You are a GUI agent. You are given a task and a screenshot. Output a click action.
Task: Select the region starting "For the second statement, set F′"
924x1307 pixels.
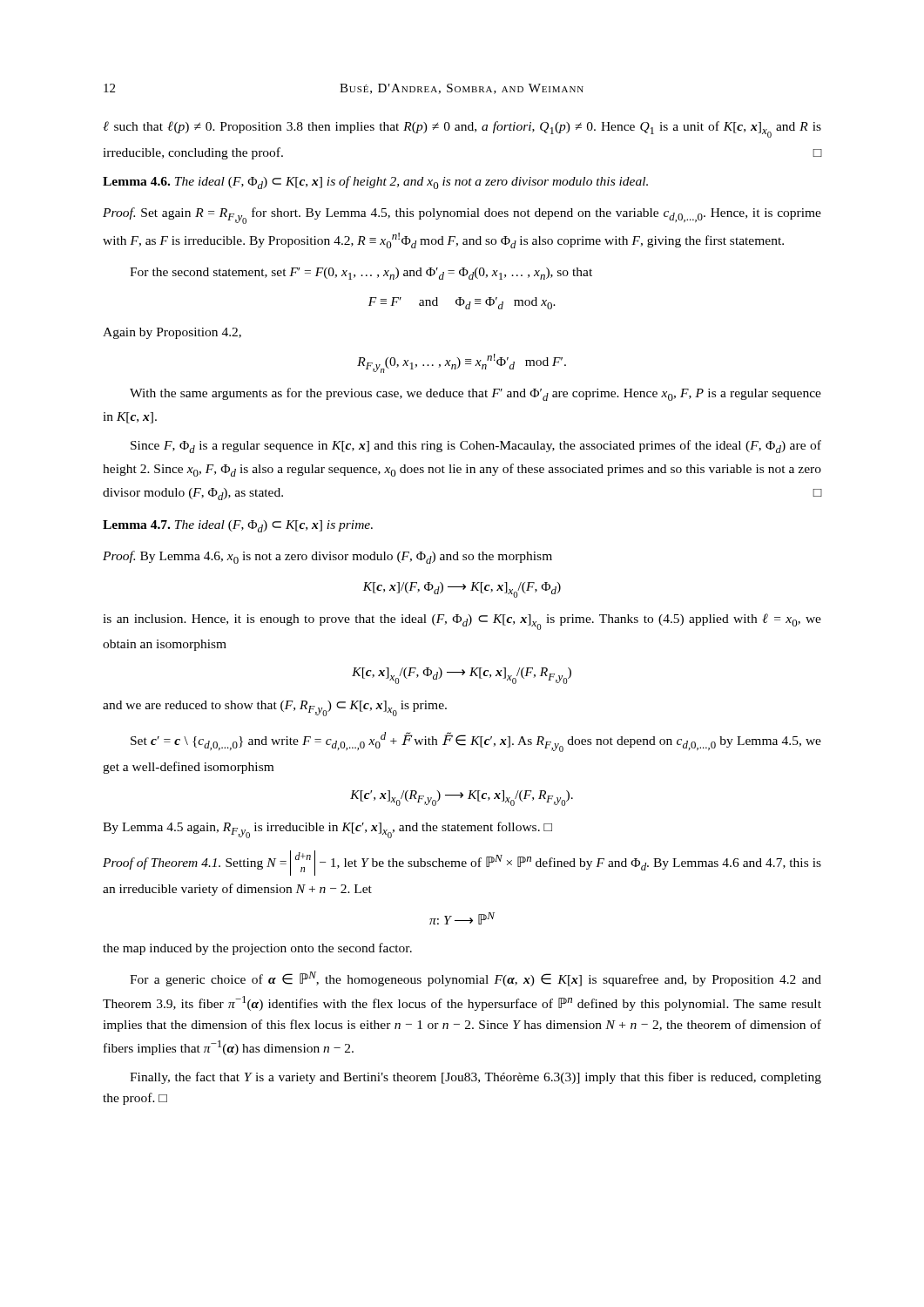[x=462, y=273]
